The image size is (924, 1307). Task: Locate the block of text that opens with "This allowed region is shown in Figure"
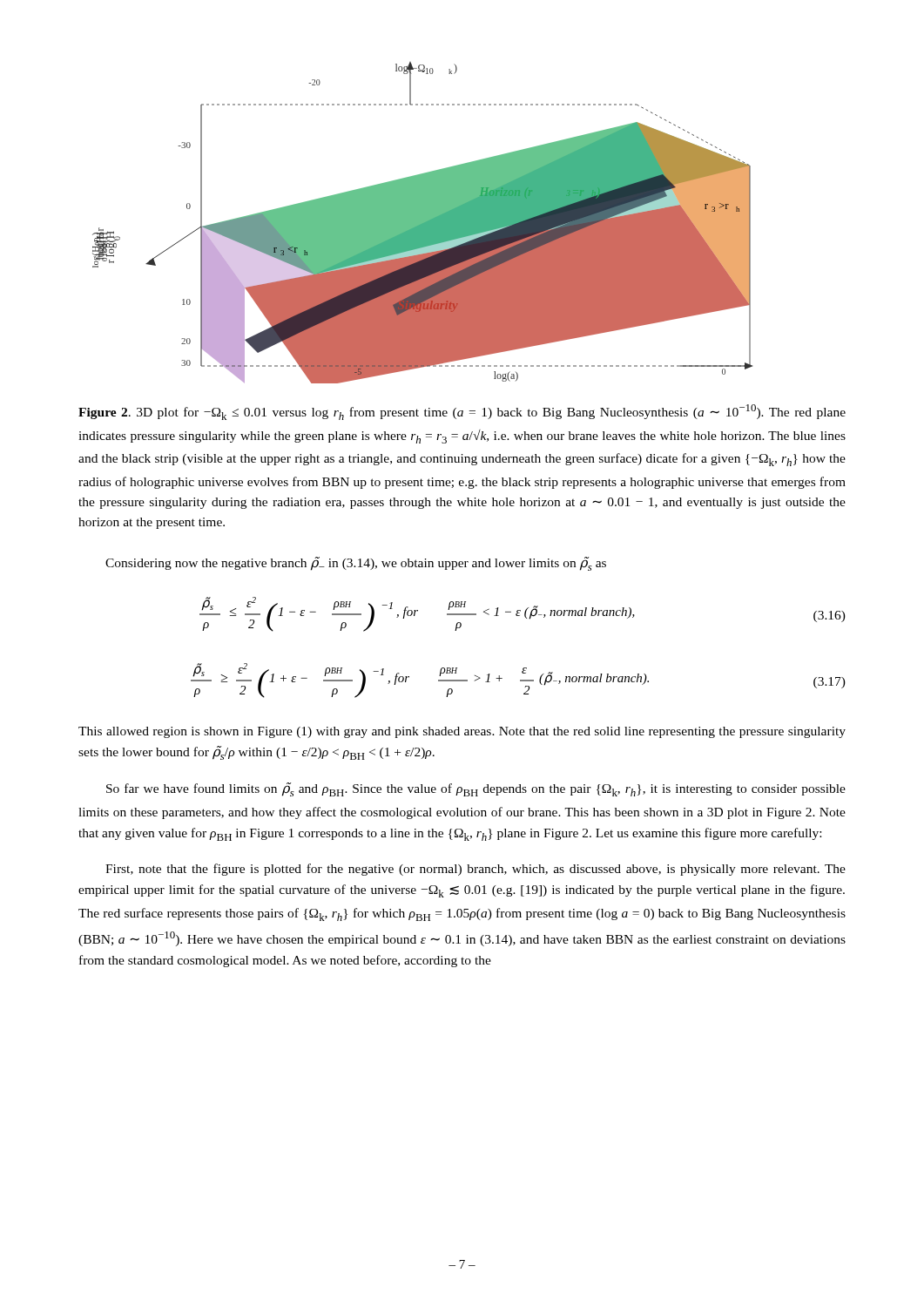tap(462, 743)
